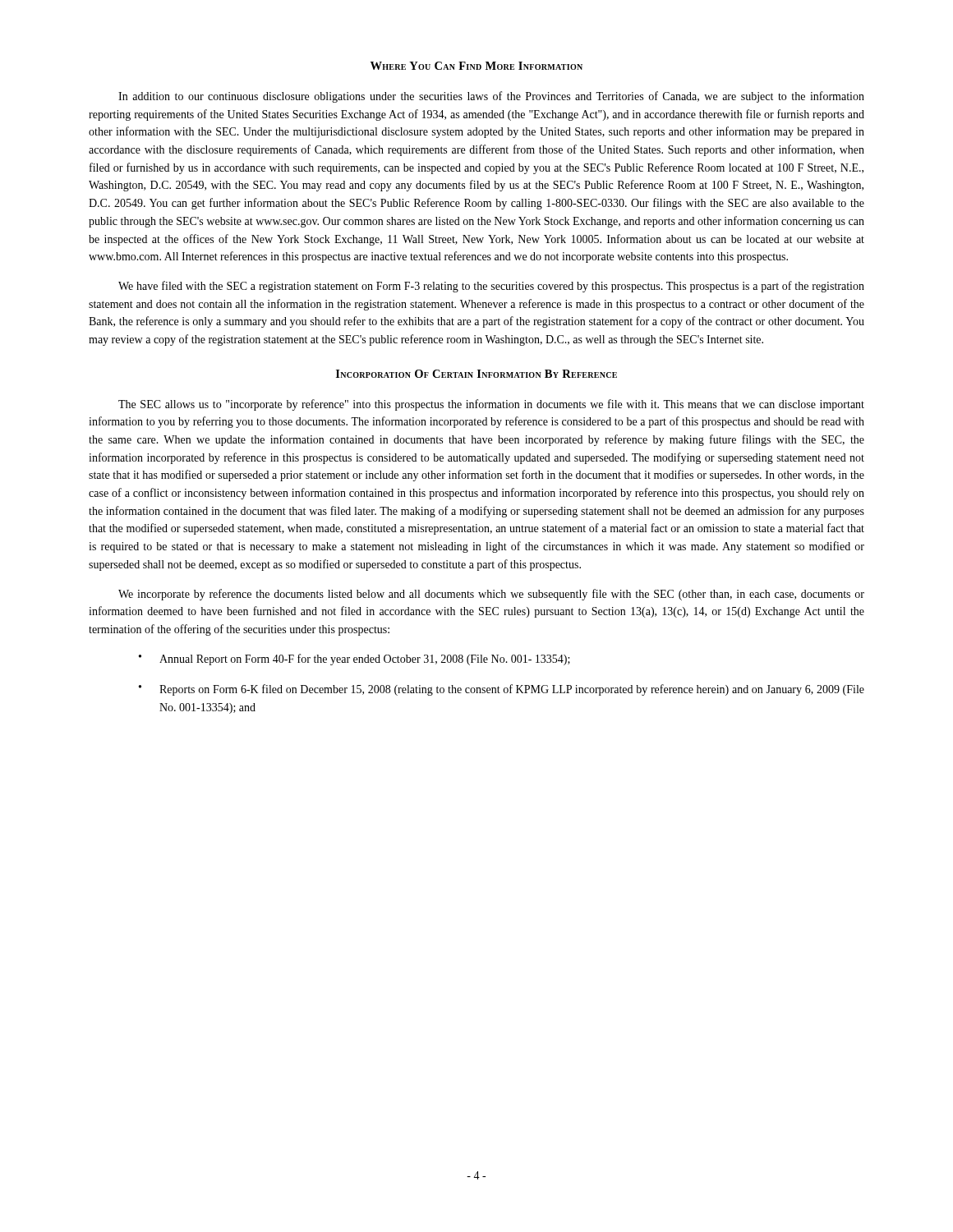Find the block on this page that starts "We have filed"
This screenshot has width=953, height=1232.
(476, 313)
